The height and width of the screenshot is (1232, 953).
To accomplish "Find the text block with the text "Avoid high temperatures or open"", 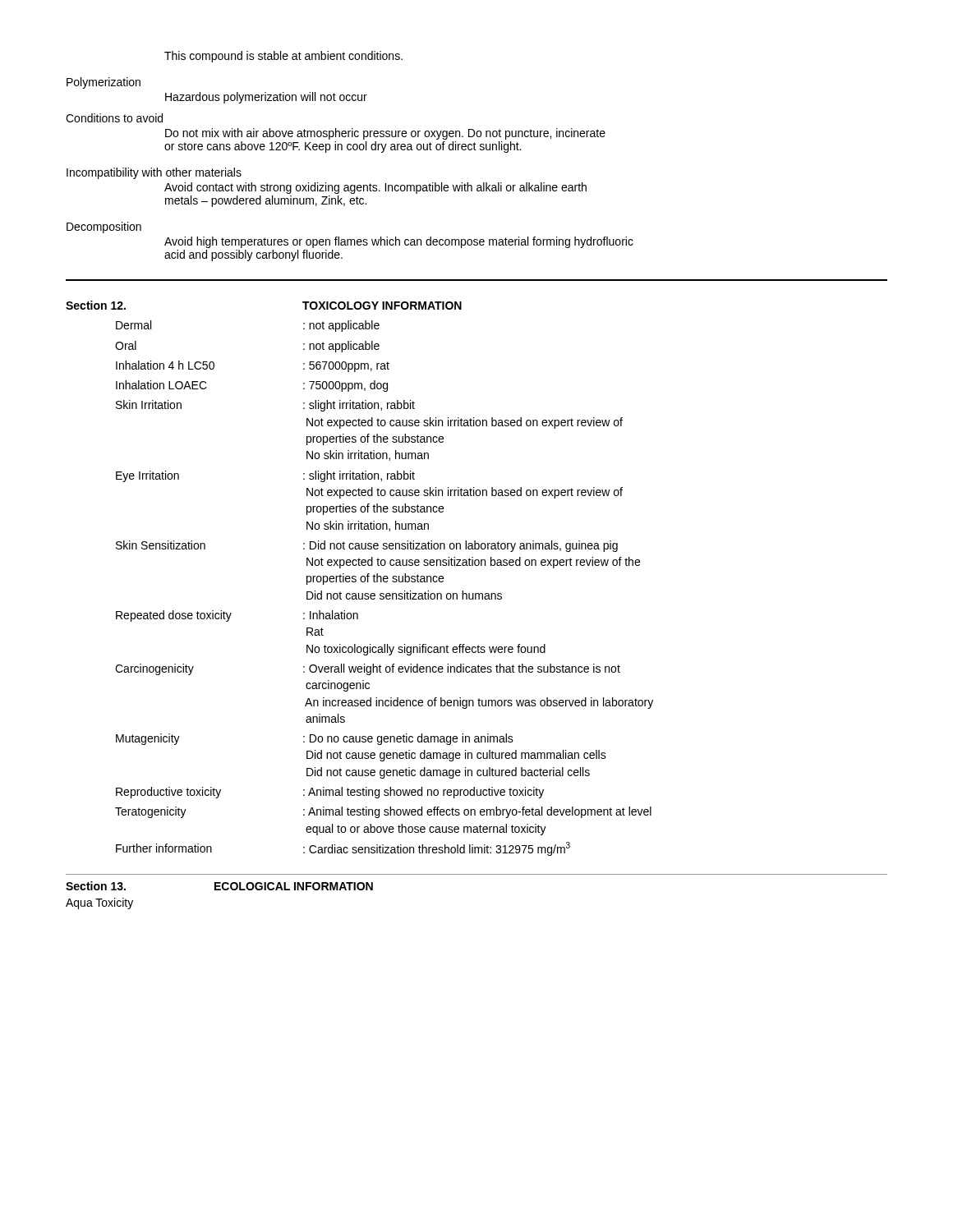I will point(399,248).
